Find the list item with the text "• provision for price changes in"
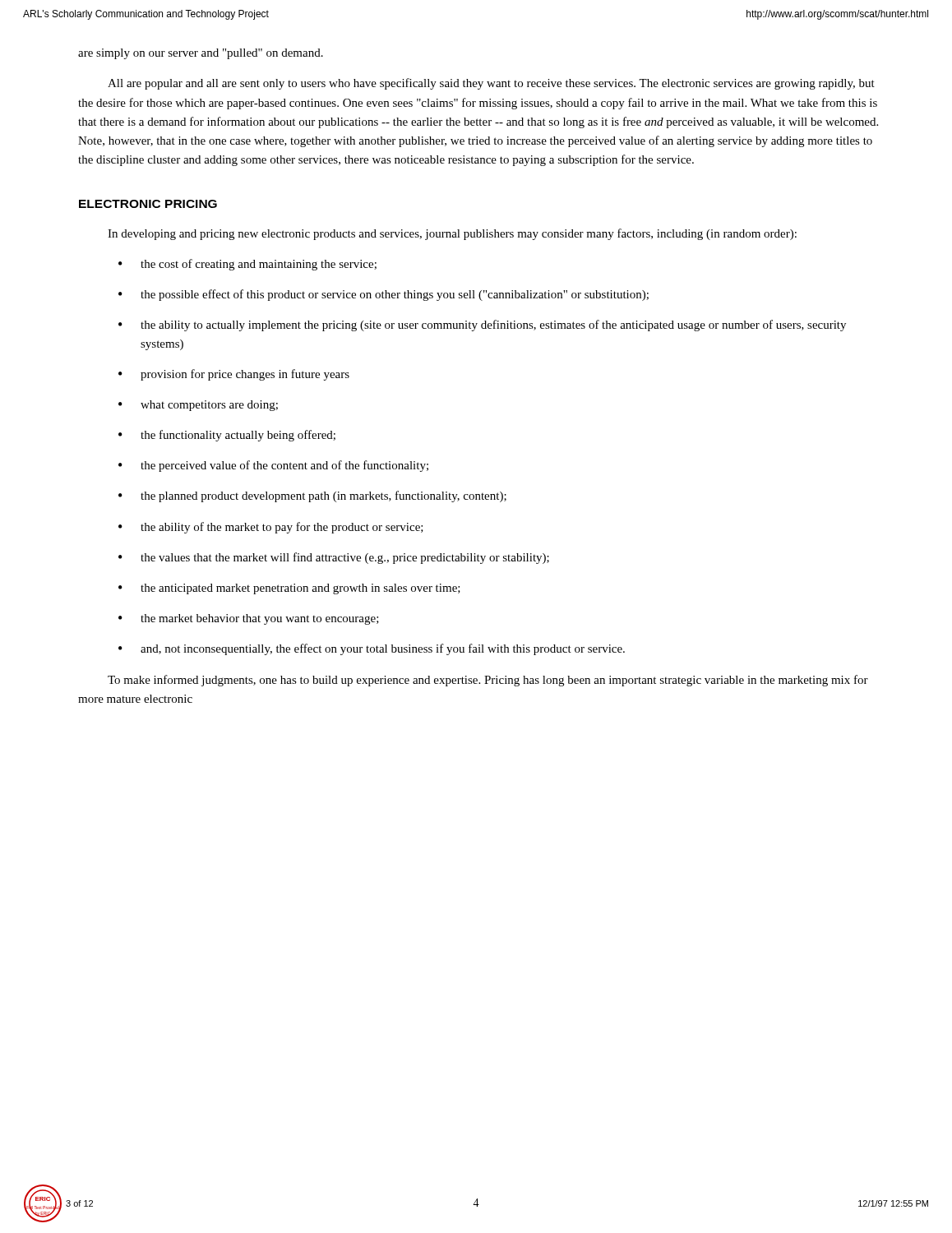952x1233 pixels. pos(234,375)
